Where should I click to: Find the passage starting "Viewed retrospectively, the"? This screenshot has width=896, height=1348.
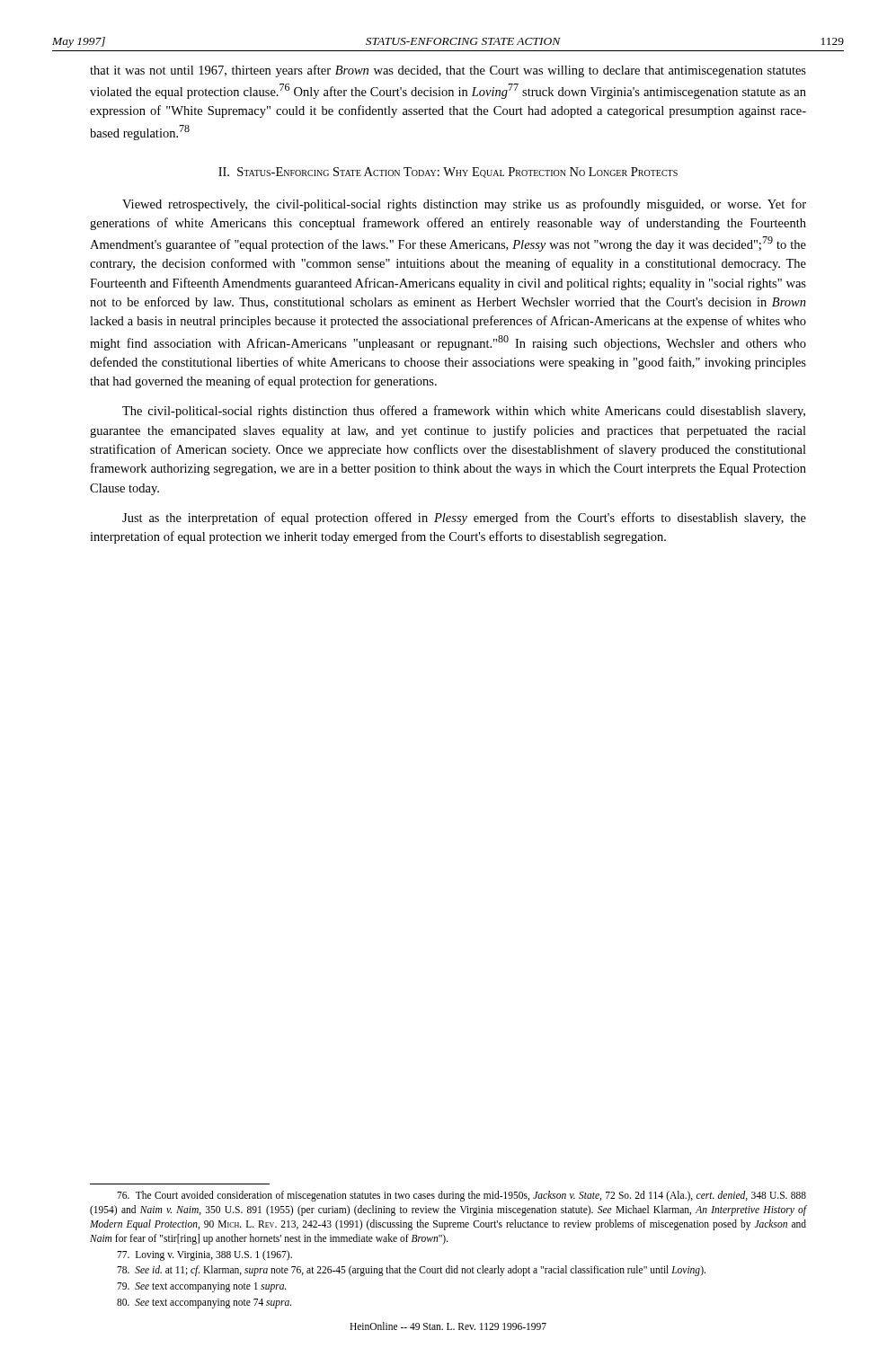tap(448, 292)
